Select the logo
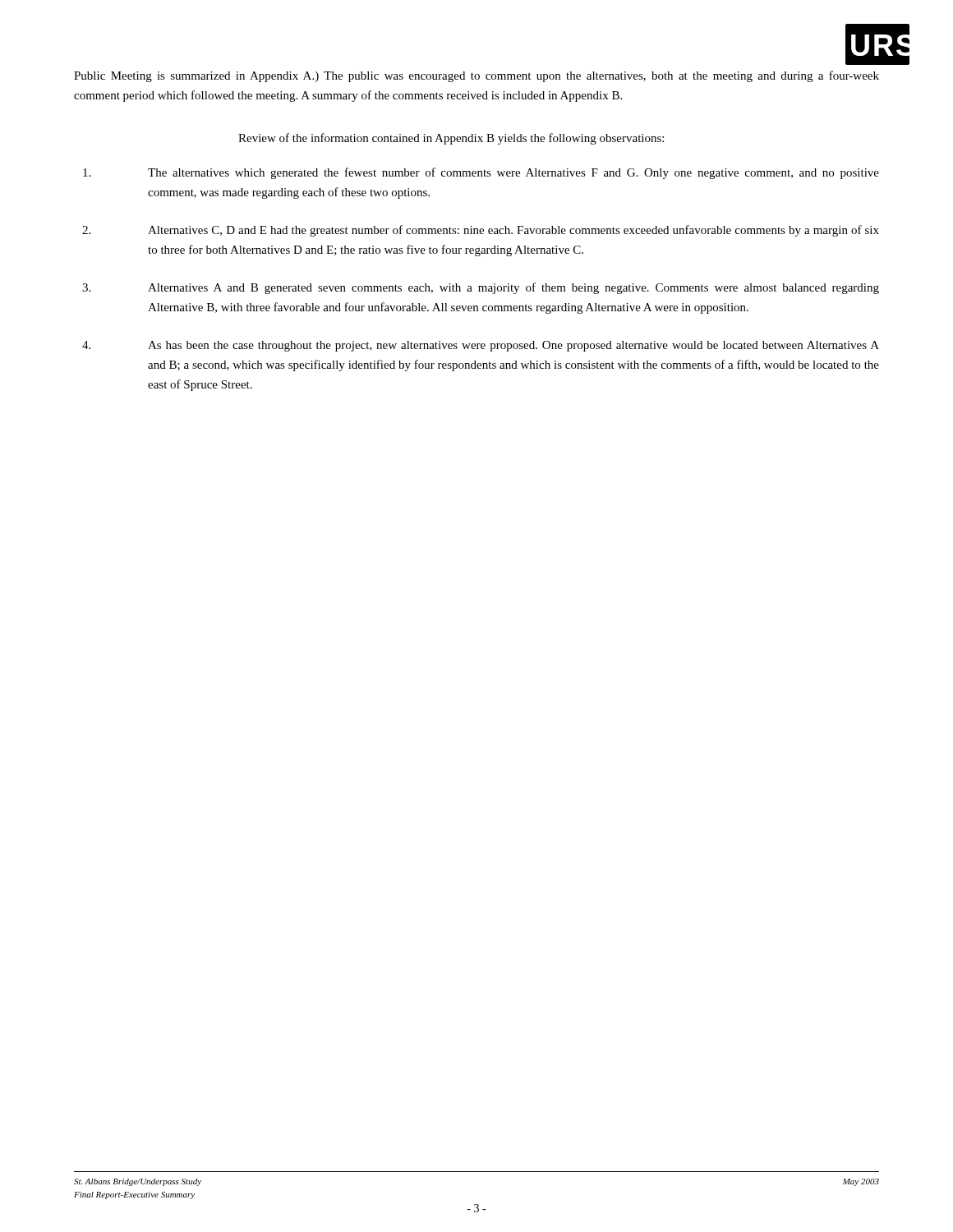The image size is (953, 1232). click(877, 44)
